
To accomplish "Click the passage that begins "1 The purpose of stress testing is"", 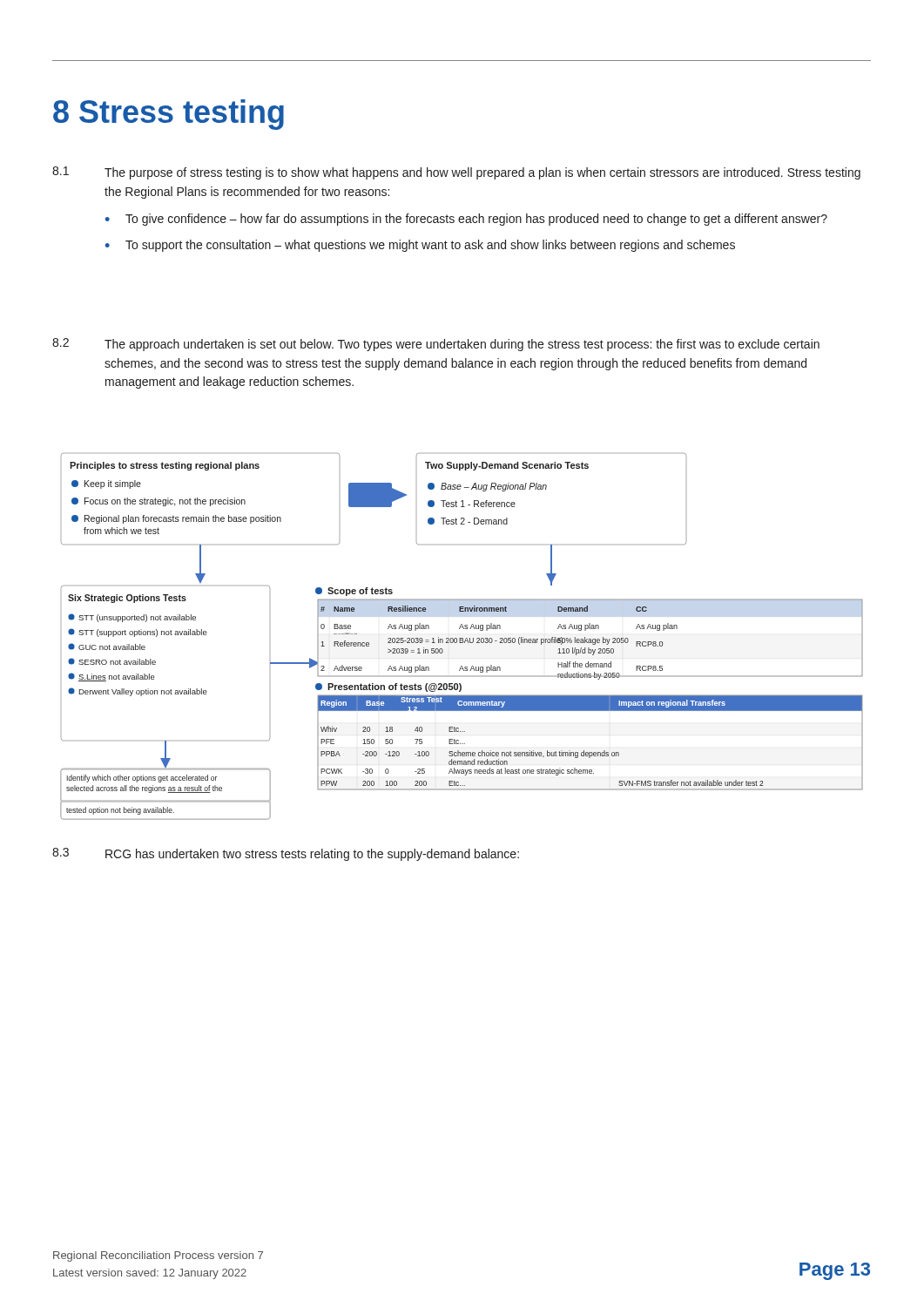I will click(462, 213).
